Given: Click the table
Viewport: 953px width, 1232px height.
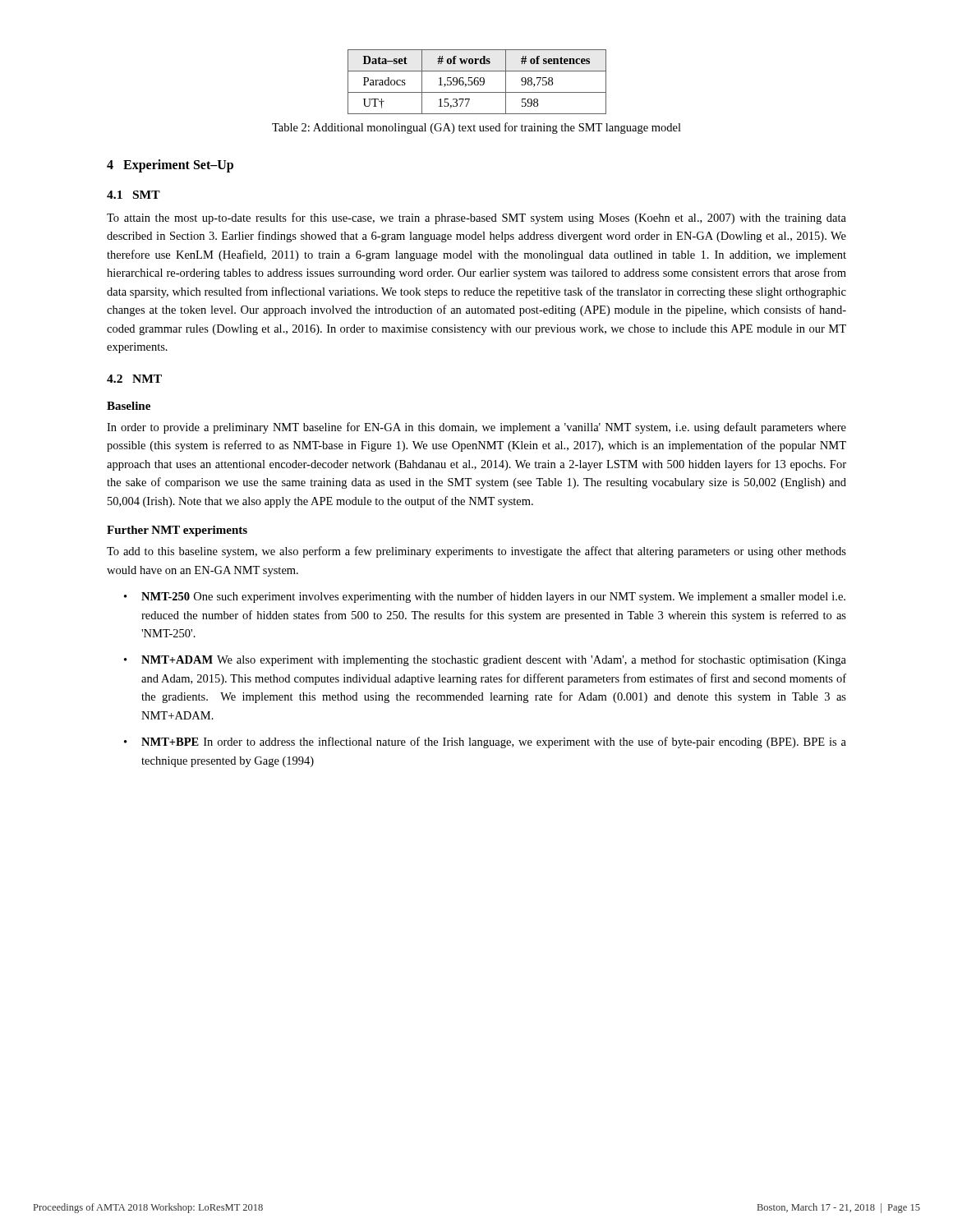Looking at the screenshot, I should point(476,82).
